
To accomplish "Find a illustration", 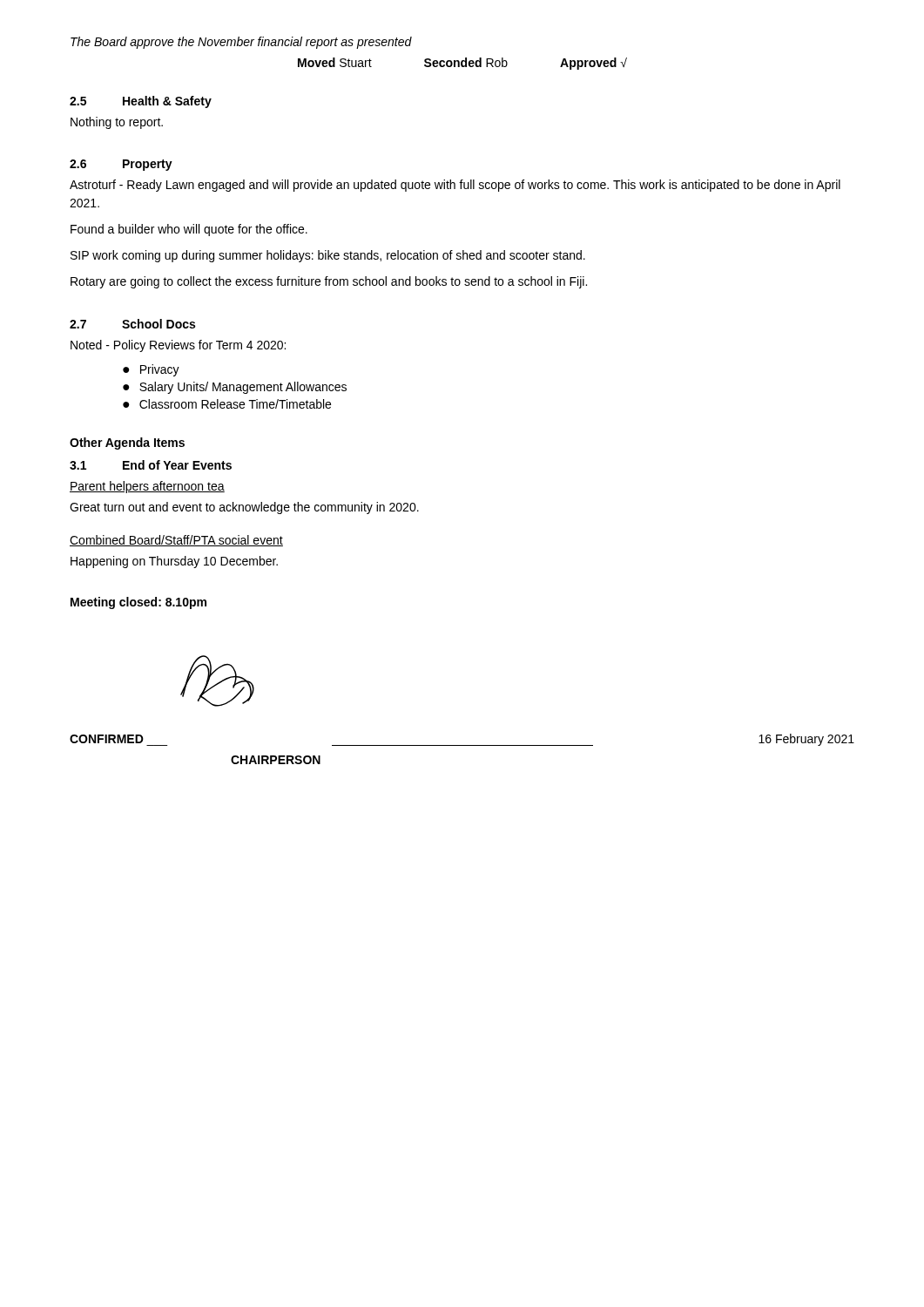I will pyautogui.click(x=462, y=683).
